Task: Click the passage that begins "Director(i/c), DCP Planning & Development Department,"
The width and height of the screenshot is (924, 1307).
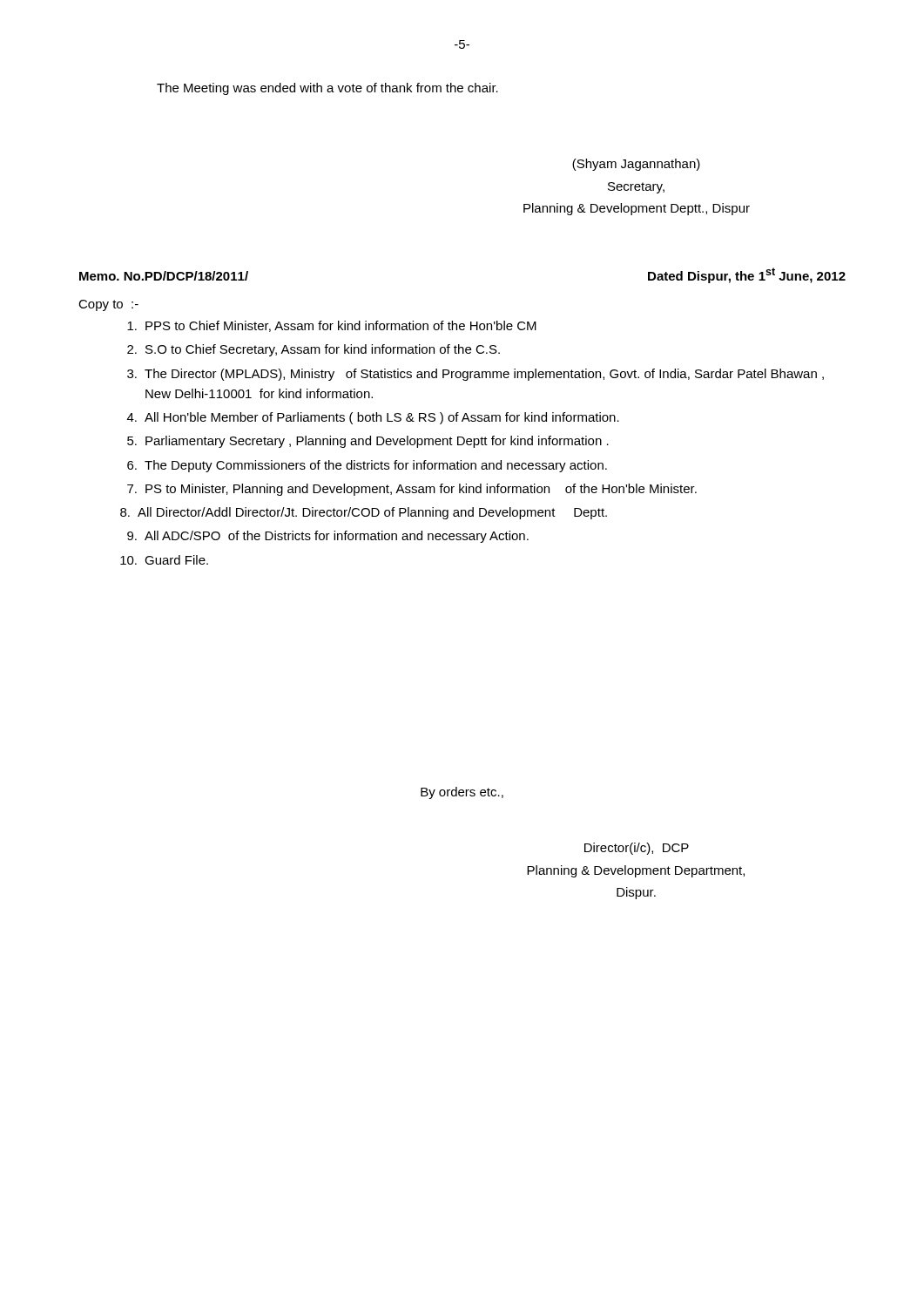Action: tap(636, 870)
